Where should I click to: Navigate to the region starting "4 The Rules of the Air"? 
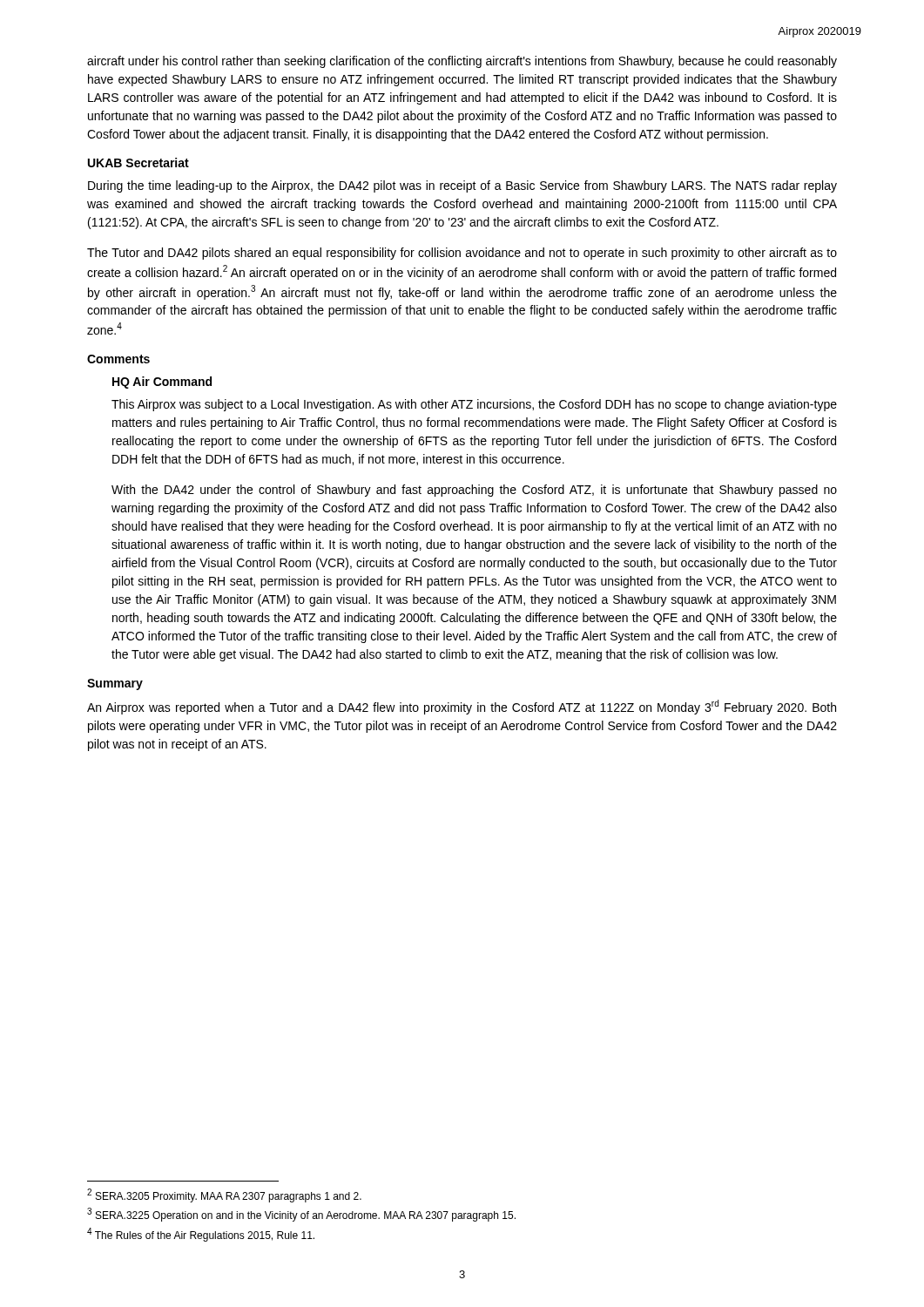click(x=201, y=1234)
